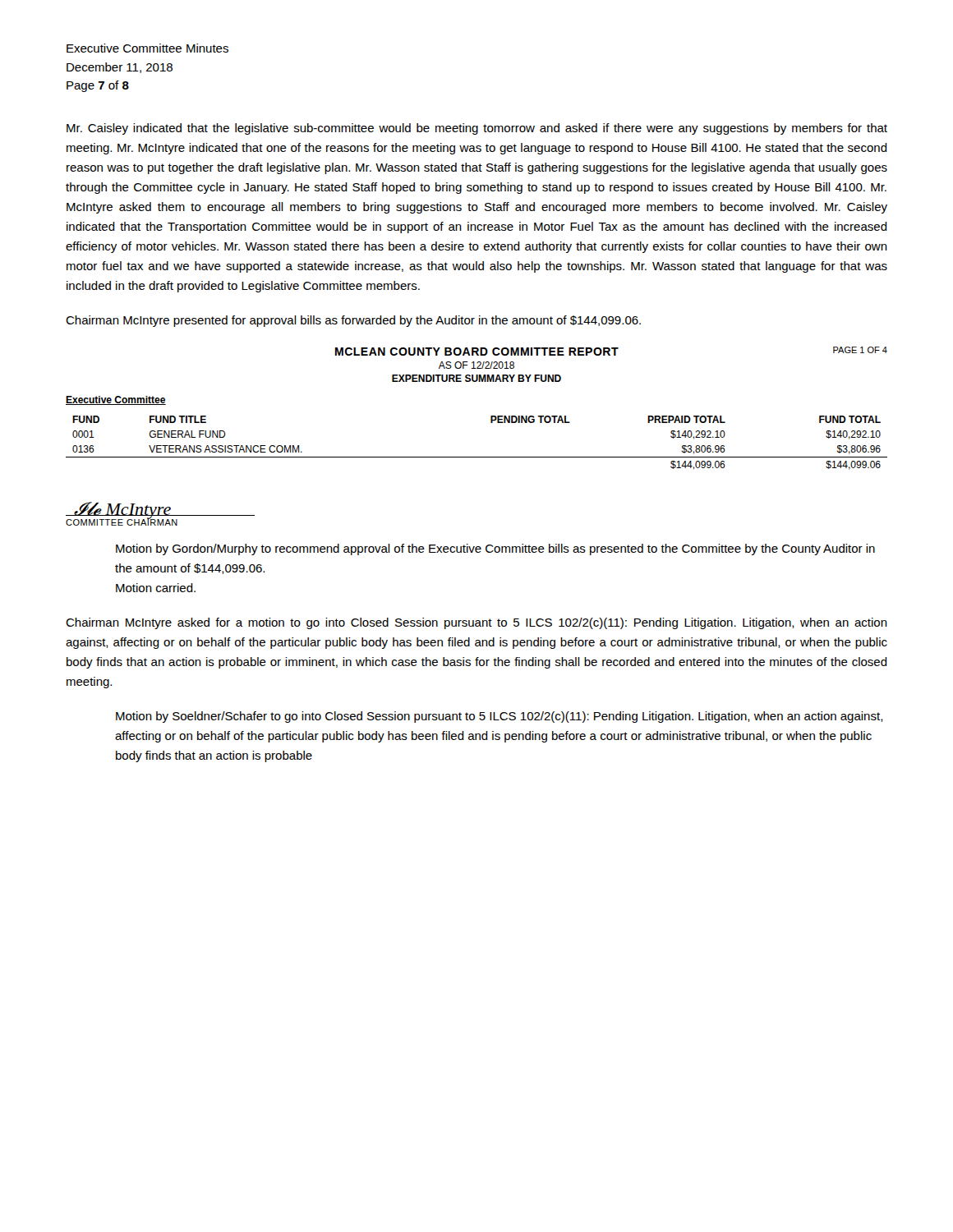The image size is (953, 1232).
Task: Locate the table with the text "FUND TOTAL"
Action: point(476,442)
